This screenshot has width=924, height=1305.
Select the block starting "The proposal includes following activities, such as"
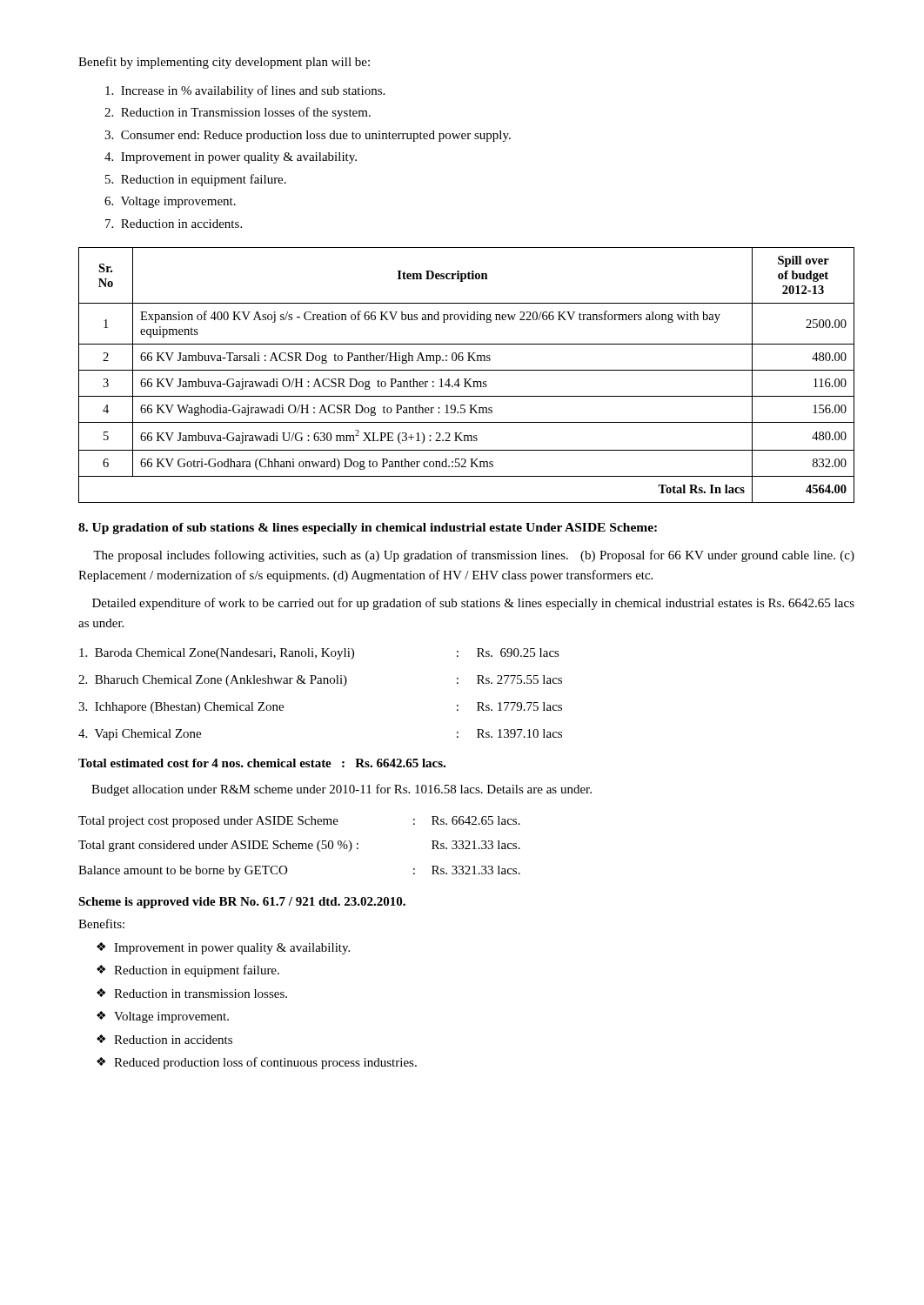466,565
